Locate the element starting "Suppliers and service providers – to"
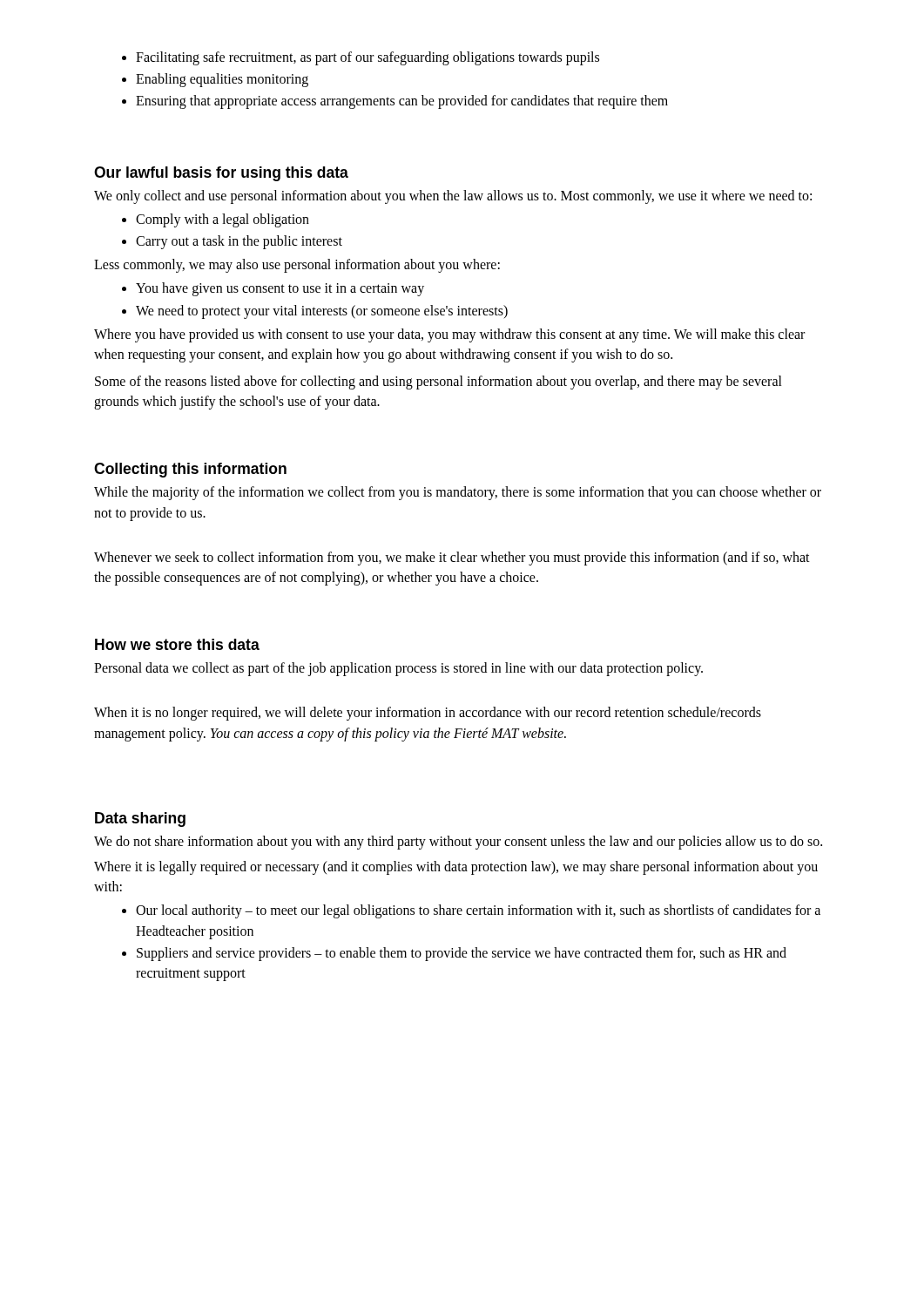 461,963
